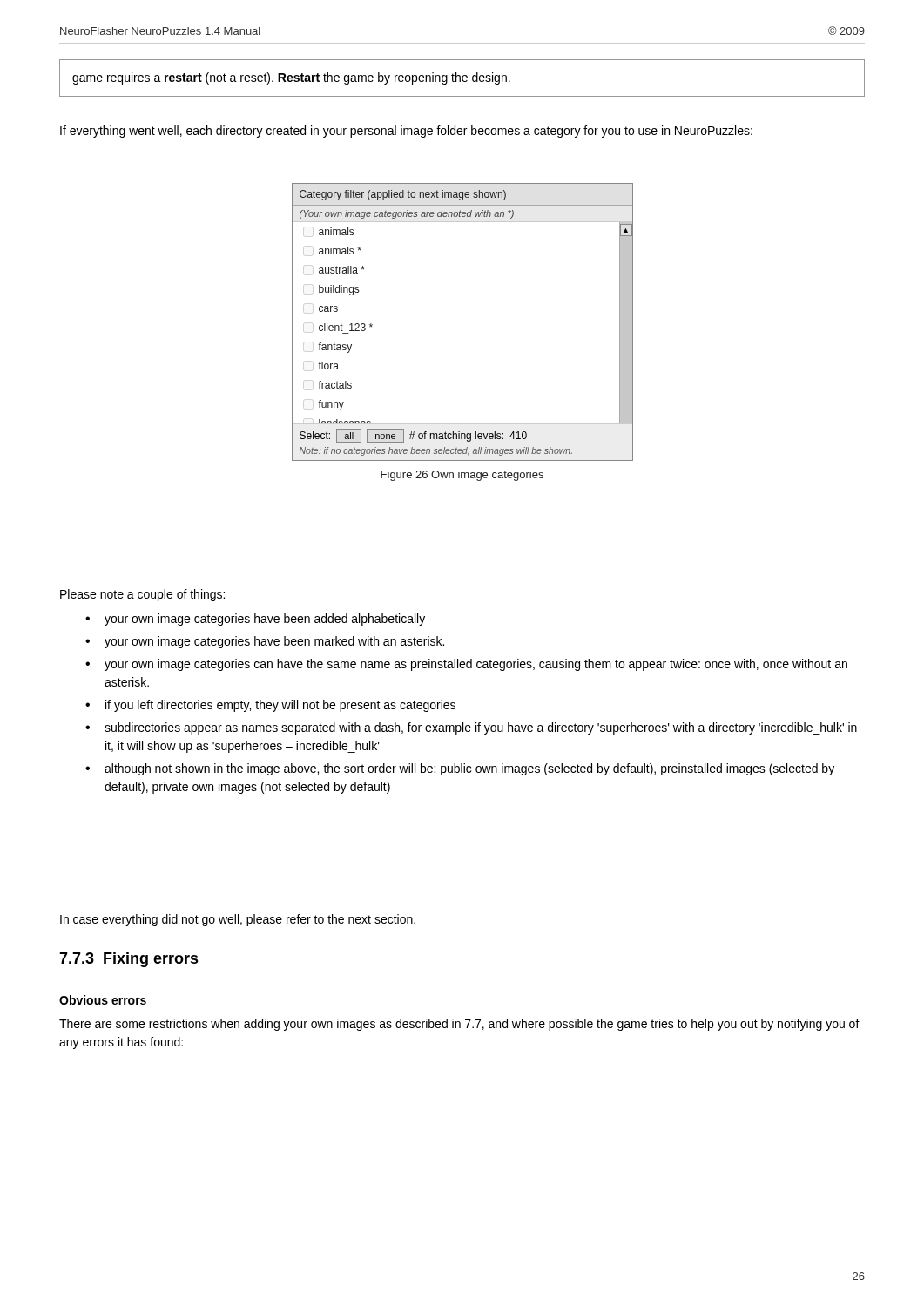The image size is (924, 1307).
Task: Find the region starting "• subdirectories appear as names separated"
Action: tap(475, 737)
